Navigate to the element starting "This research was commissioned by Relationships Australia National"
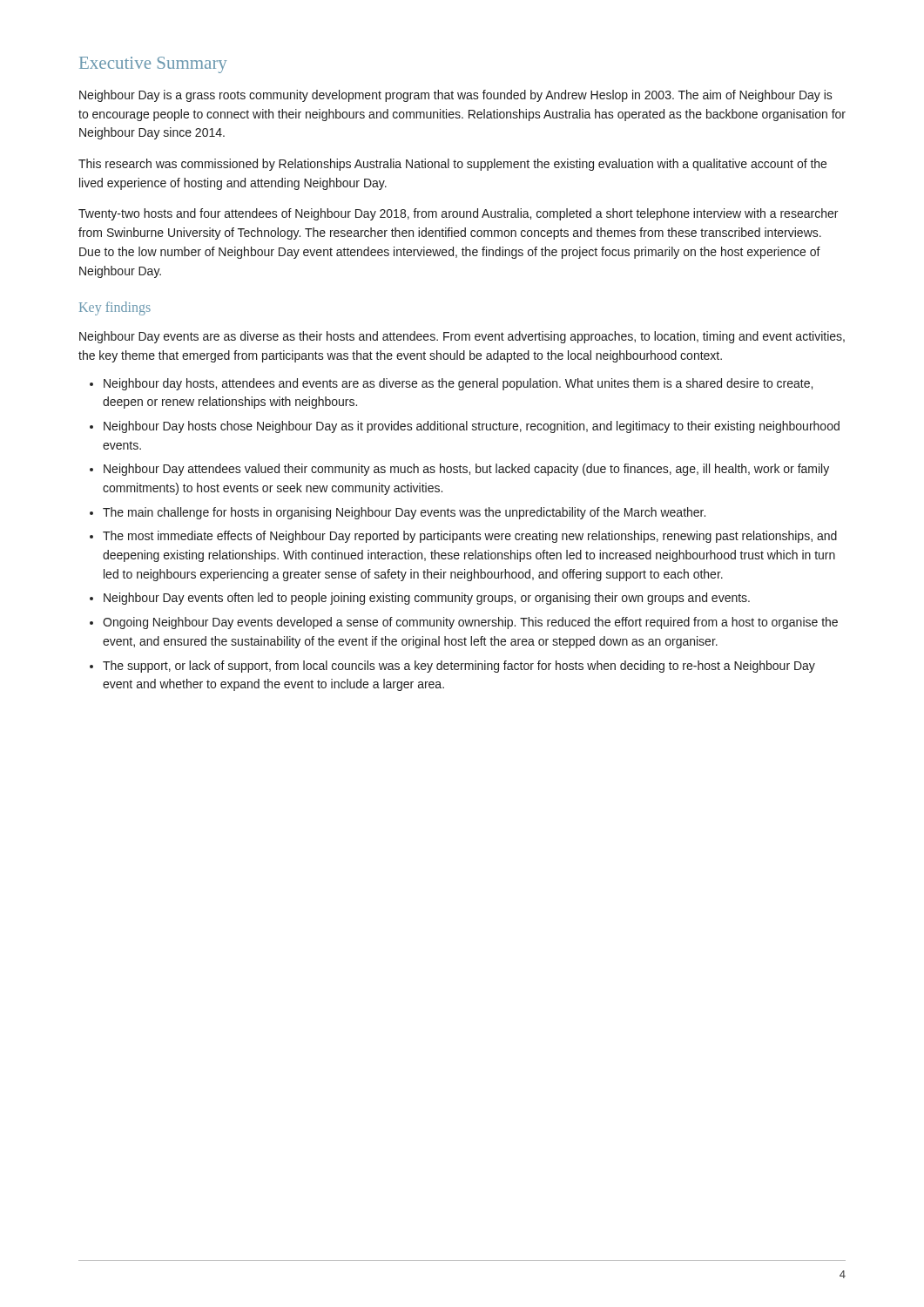This screenshot has width=924, height=1307. 462,174
